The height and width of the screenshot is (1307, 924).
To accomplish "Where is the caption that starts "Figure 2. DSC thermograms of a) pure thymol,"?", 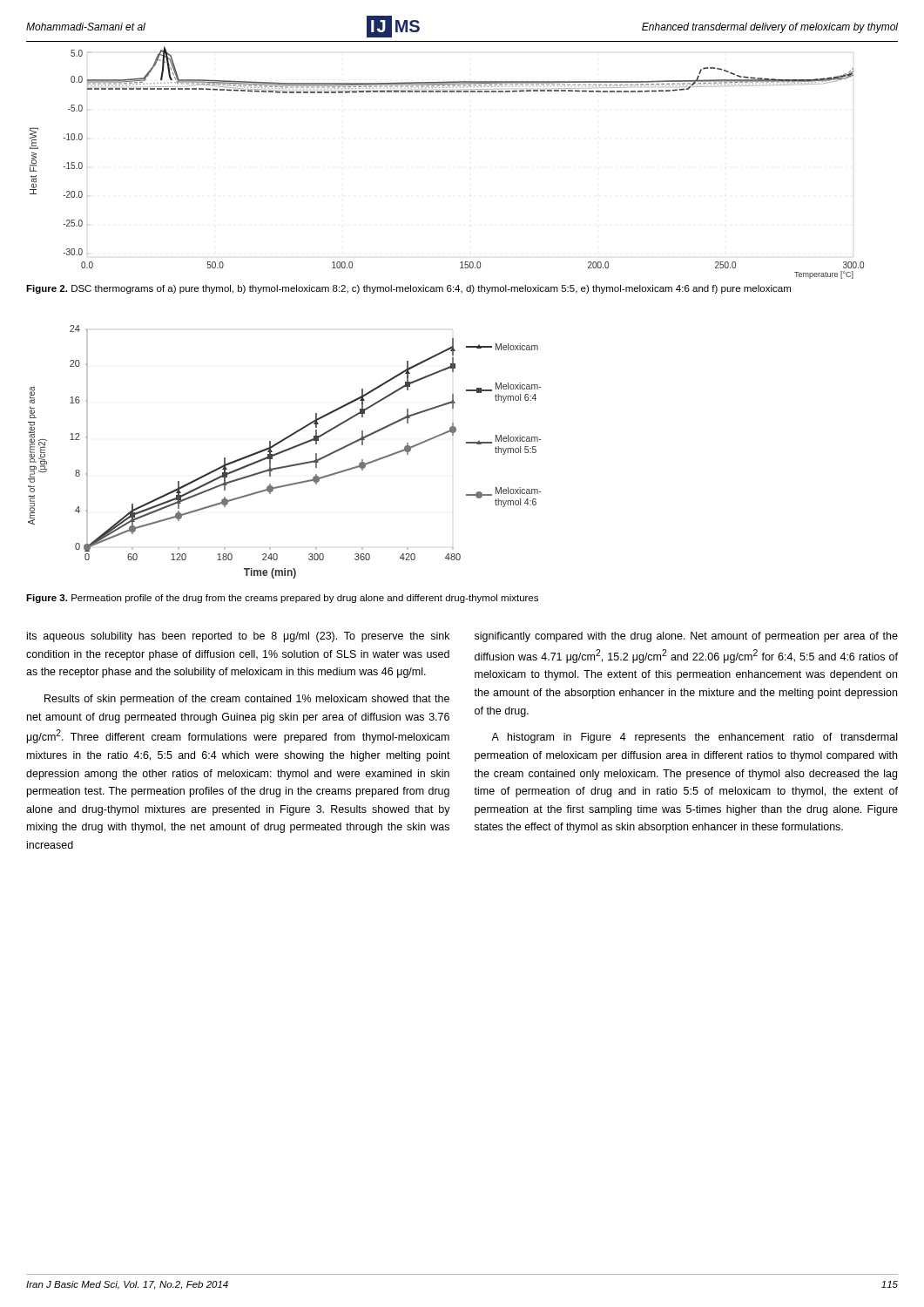I will 409,288.
